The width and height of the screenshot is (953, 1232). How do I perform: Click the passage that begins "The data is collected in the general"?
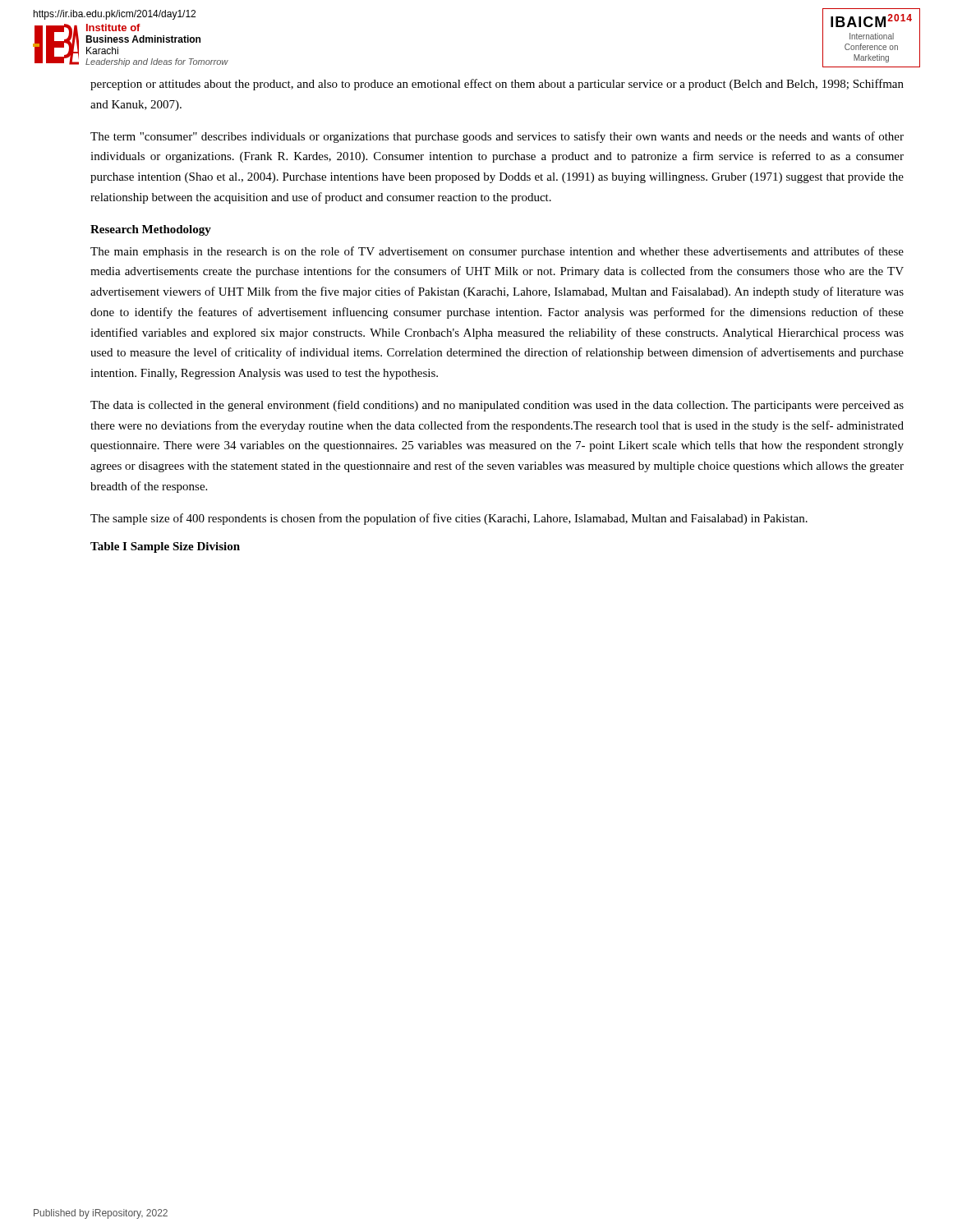(x=497, y=446)
